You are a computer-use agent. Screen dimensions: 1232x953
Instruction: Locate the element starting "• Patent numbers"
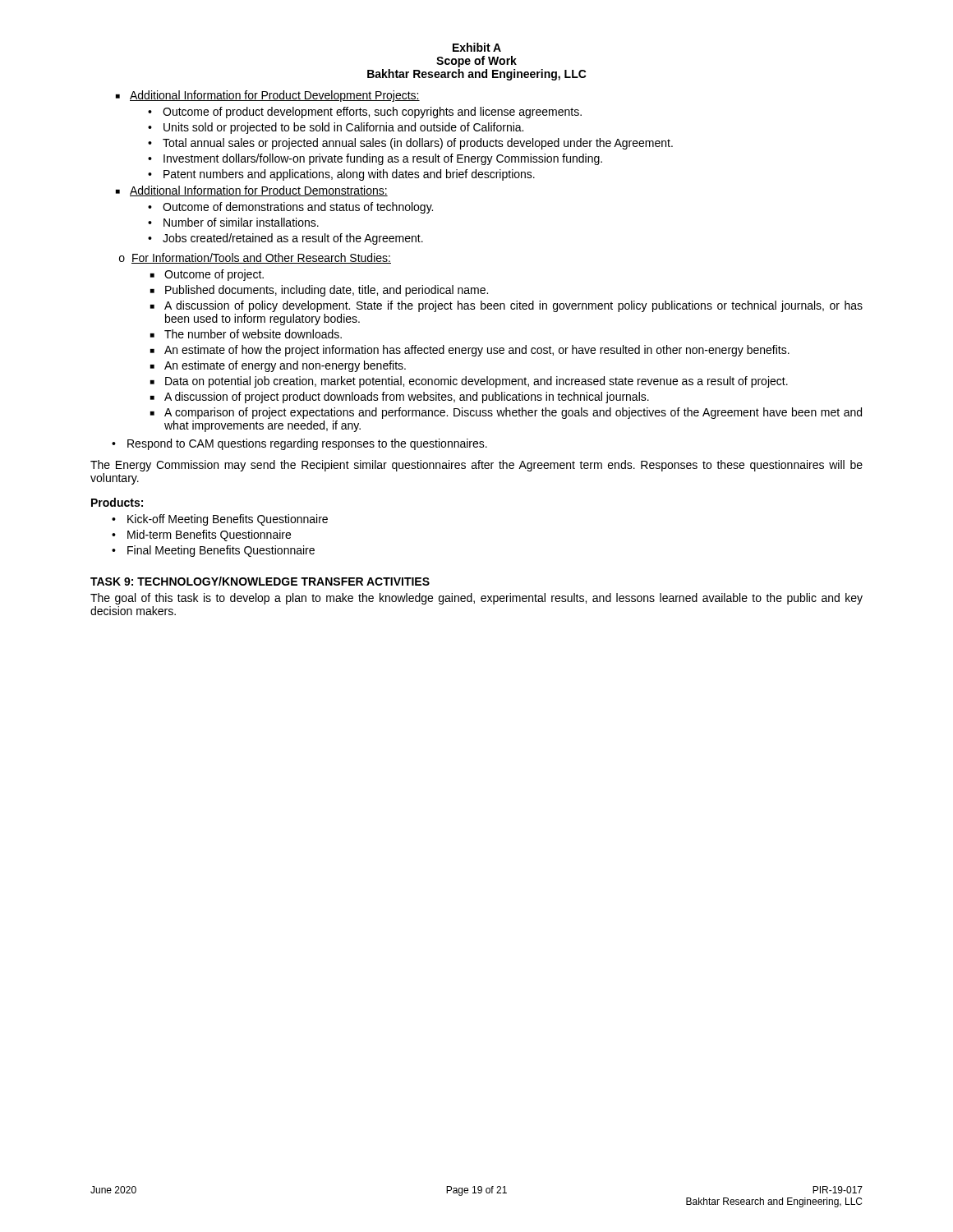(x=505, y=174)
